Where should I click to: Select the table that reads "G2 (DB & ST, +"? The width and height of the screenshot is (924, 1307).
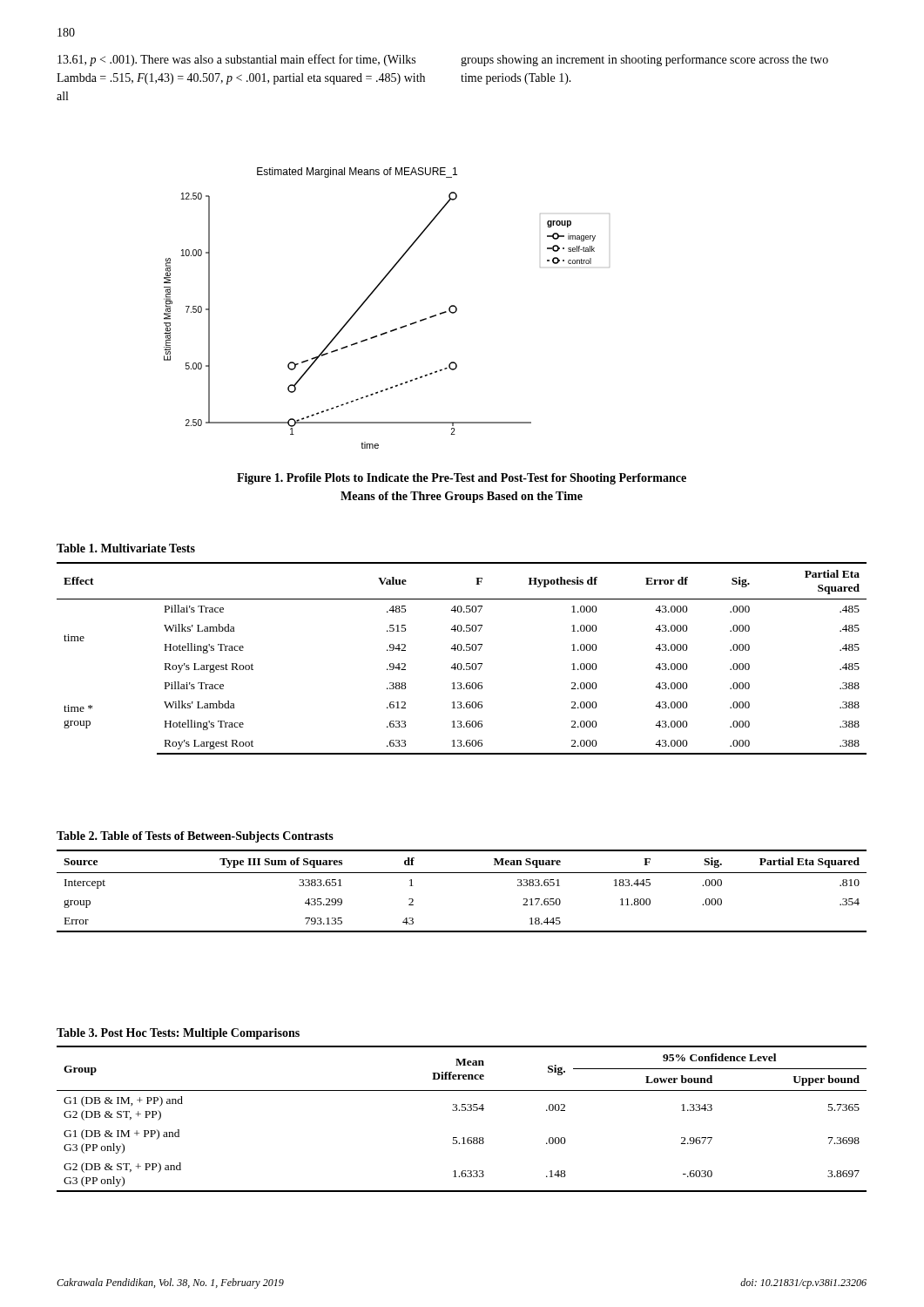click(462, 1119)
